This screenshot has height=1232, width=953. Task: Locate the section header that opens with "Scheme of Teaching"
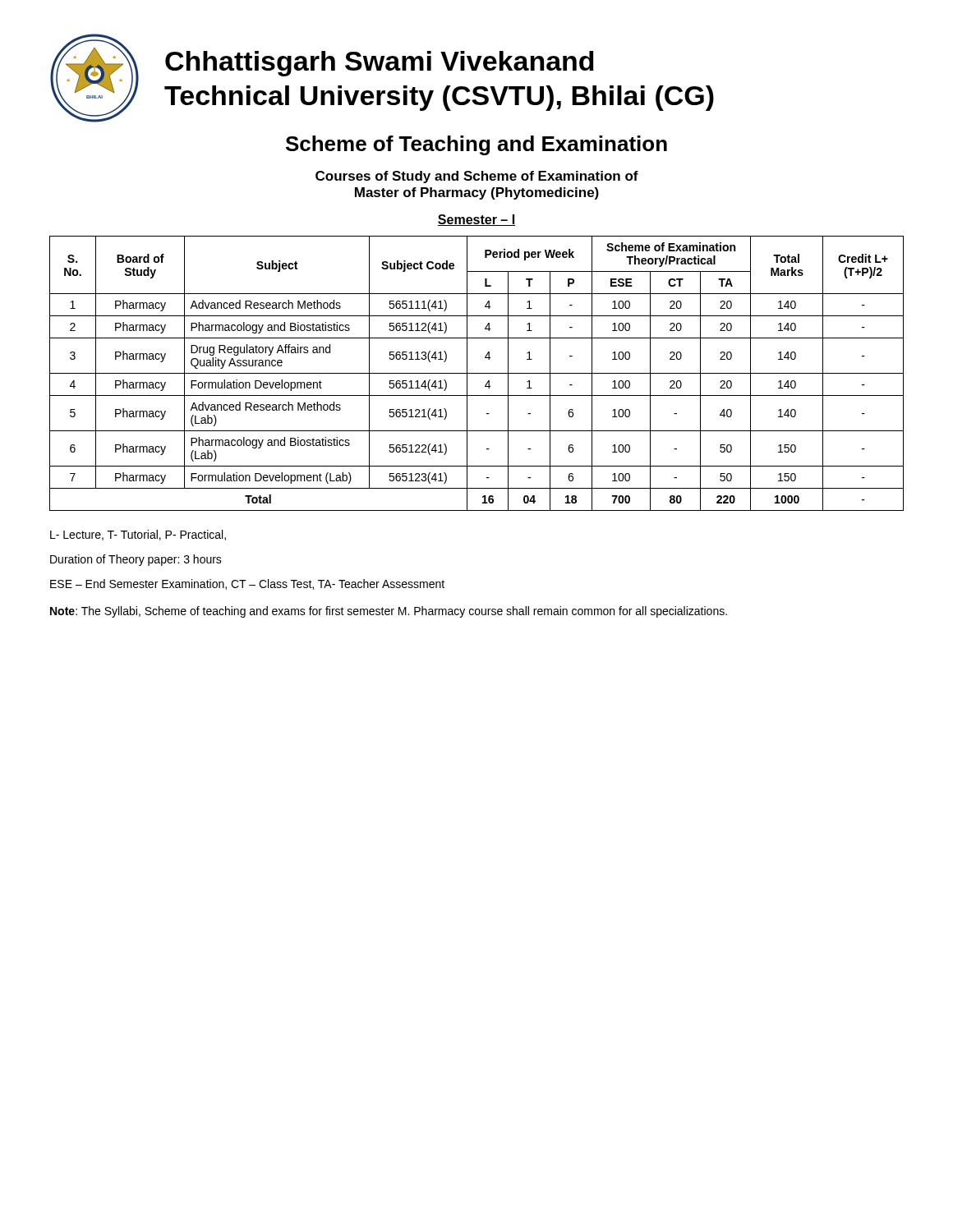pyautogui.click(x=476, y=144)
